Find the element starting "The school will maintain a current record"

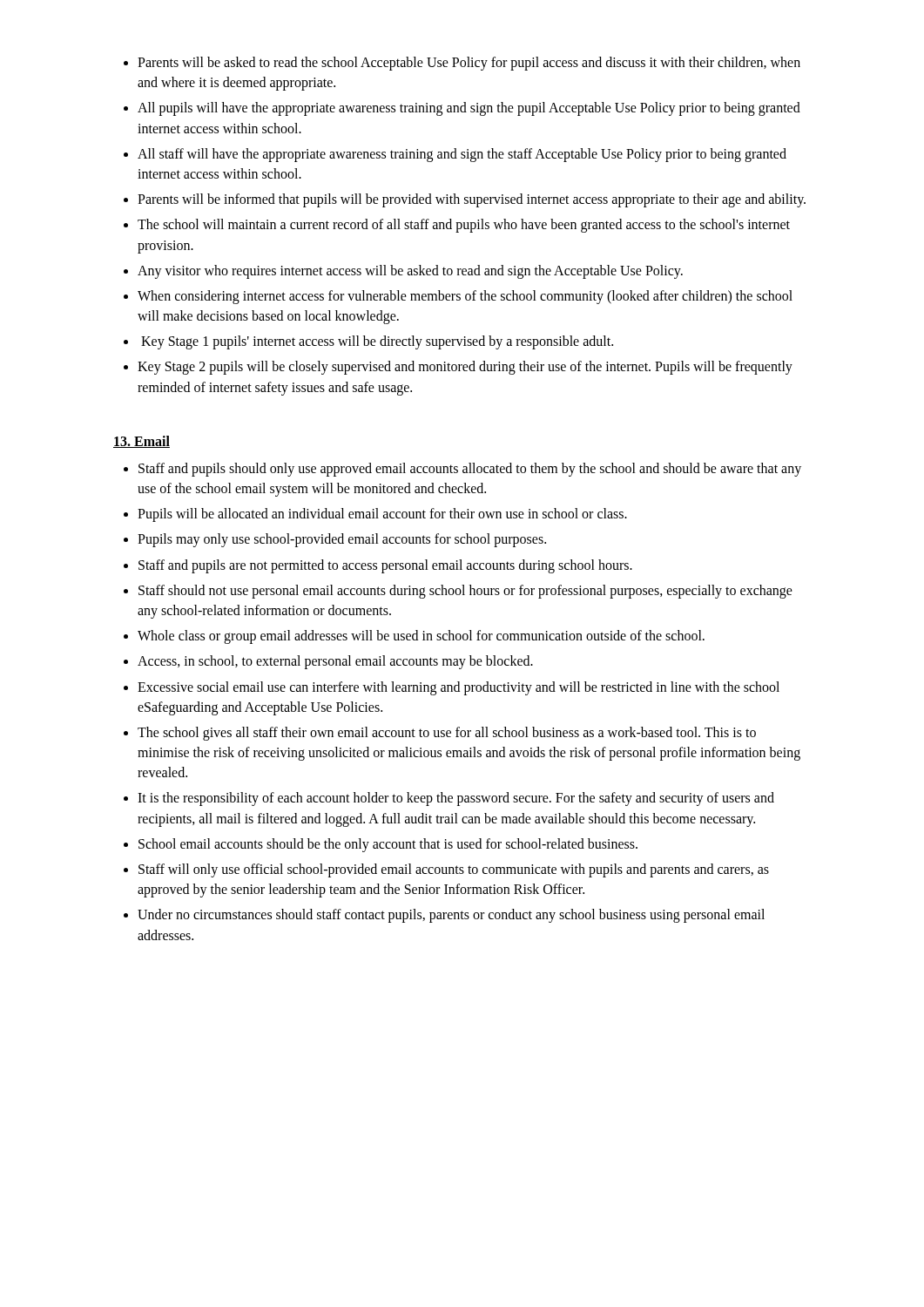[464, 235]
